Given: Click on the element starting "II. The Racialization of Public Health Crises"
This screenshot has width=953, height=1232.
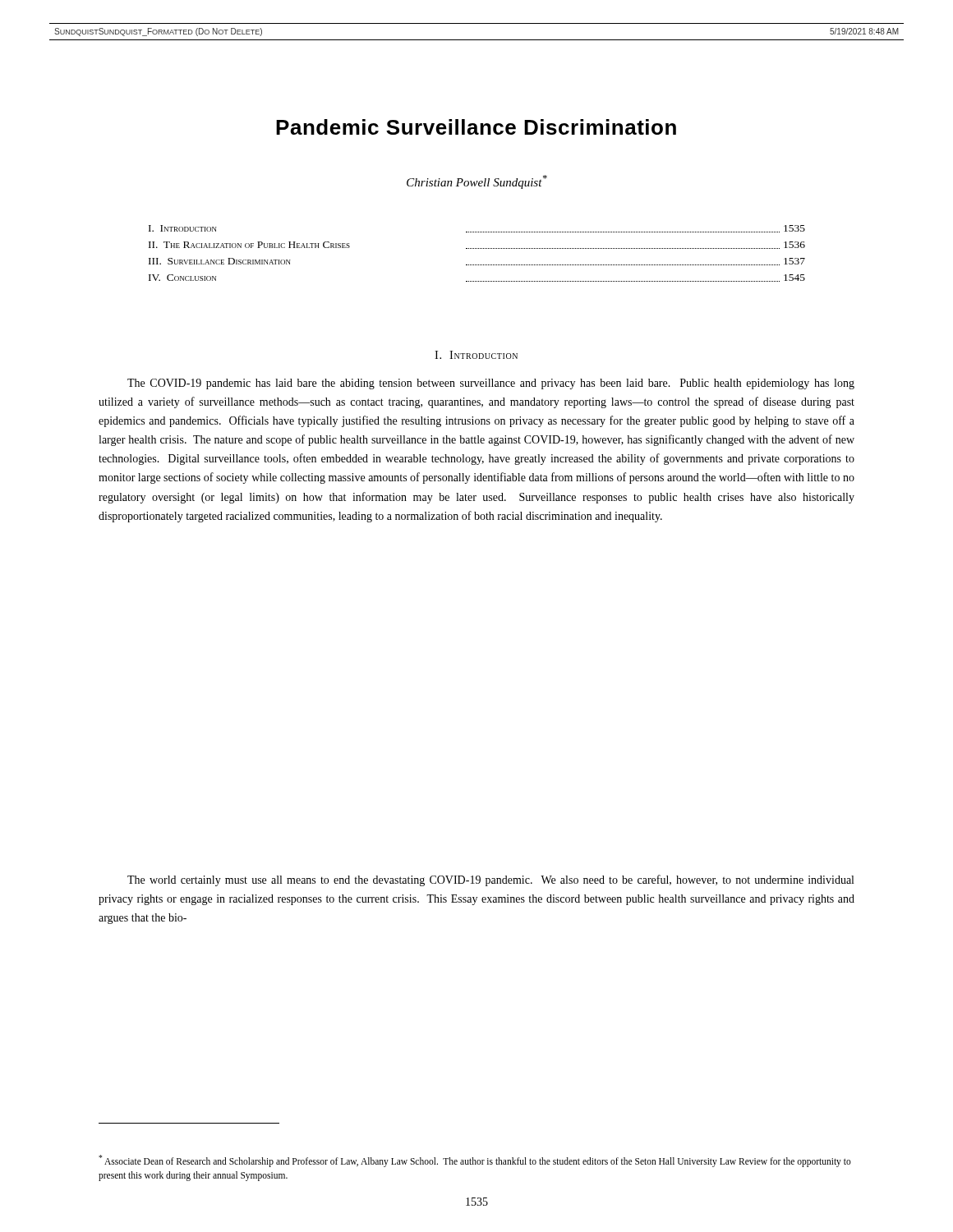Looking at the screenshot, I should tap(476, 245).
